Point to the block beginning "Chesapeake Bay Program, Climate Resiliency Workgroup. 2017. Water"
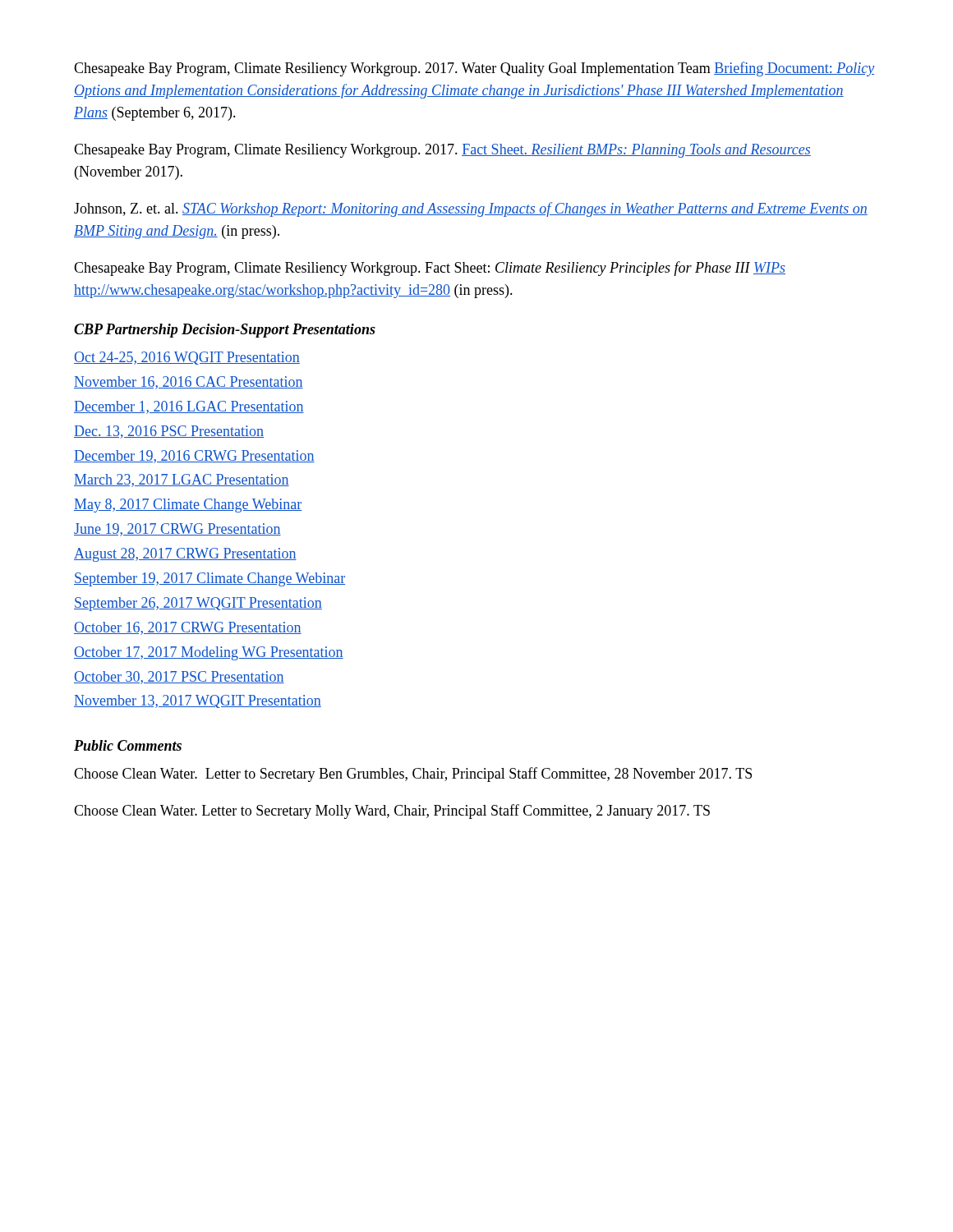Screen dimensions: 1232x953 pyautogui.click(x=474, y=90)
